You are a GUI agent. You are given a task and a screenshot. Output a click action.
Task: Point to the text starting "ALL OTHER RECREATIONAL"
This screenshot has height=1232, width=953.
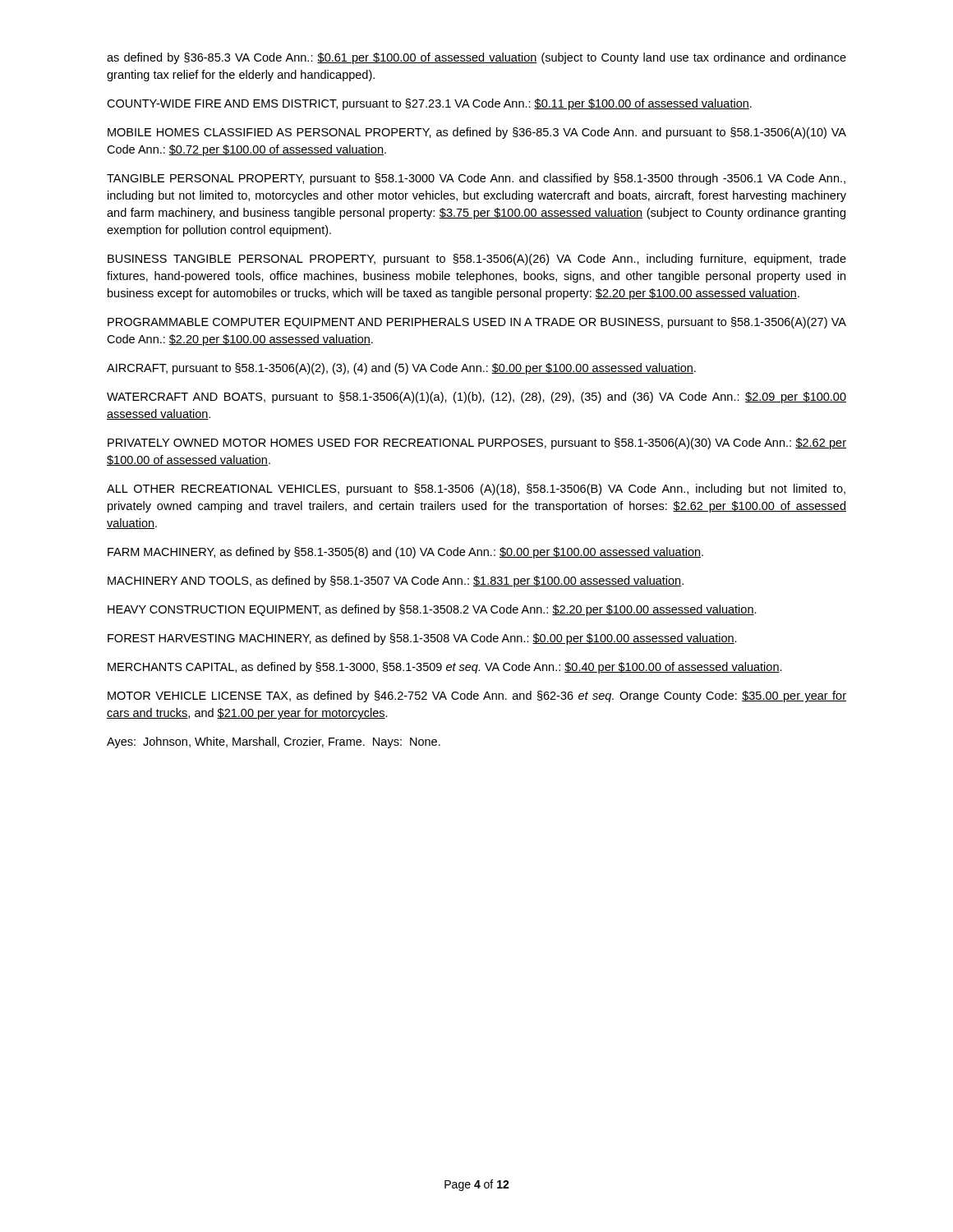(476, 506)
